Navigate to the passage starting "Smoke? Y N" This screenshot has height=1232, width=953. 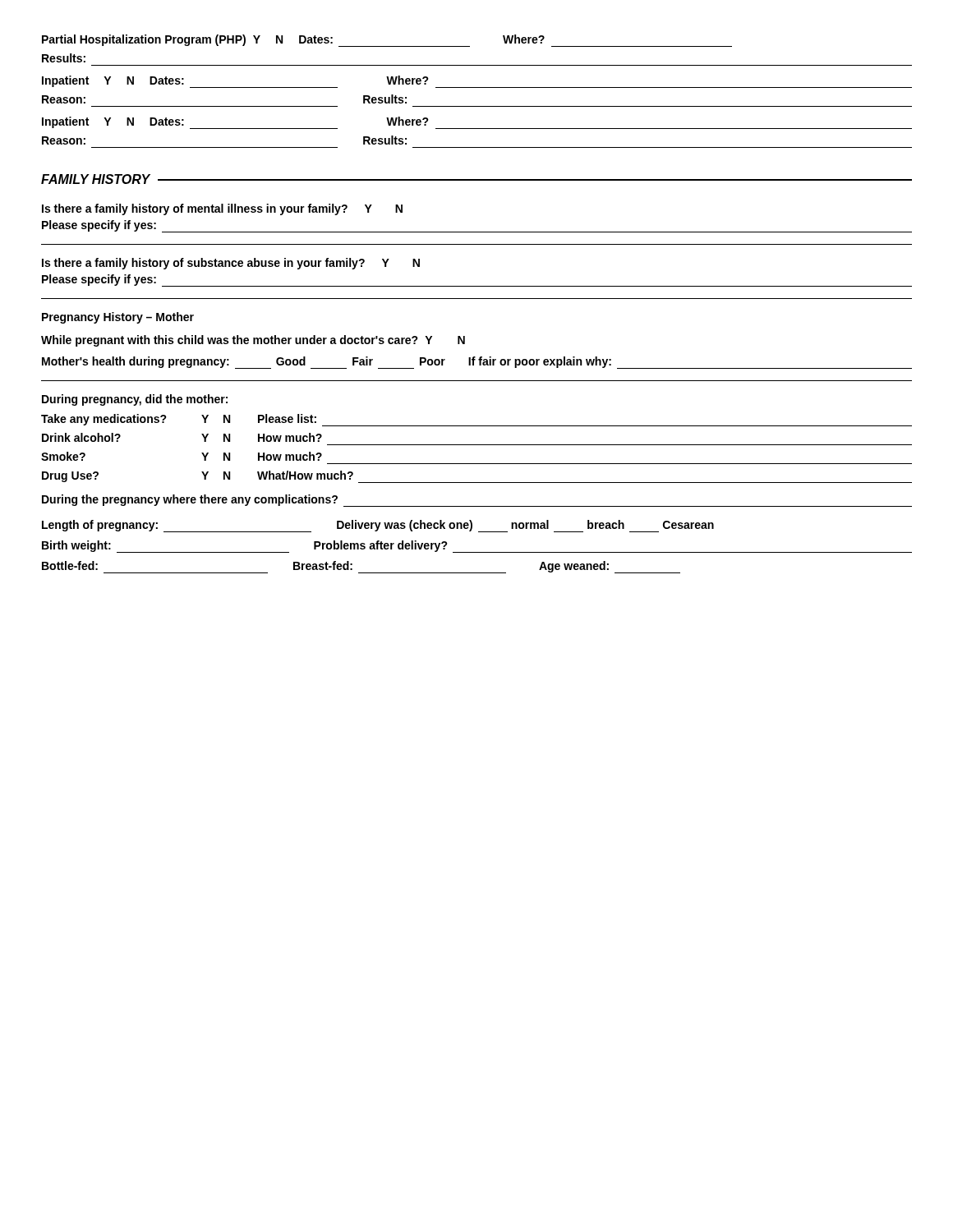tap(476, 457)
